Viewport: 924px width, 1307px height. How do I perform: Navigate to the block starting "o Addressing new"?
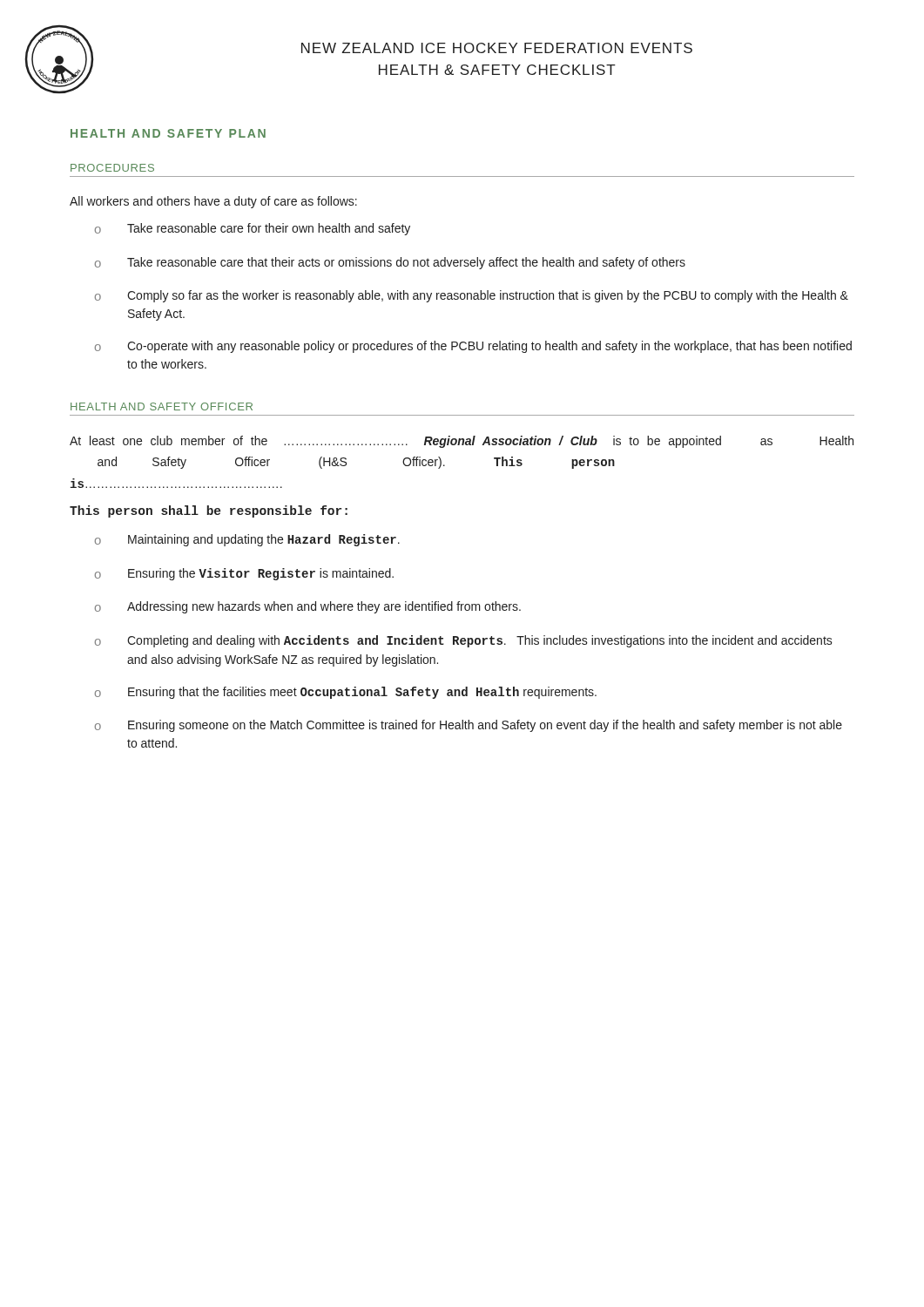[x=462, y=608]
